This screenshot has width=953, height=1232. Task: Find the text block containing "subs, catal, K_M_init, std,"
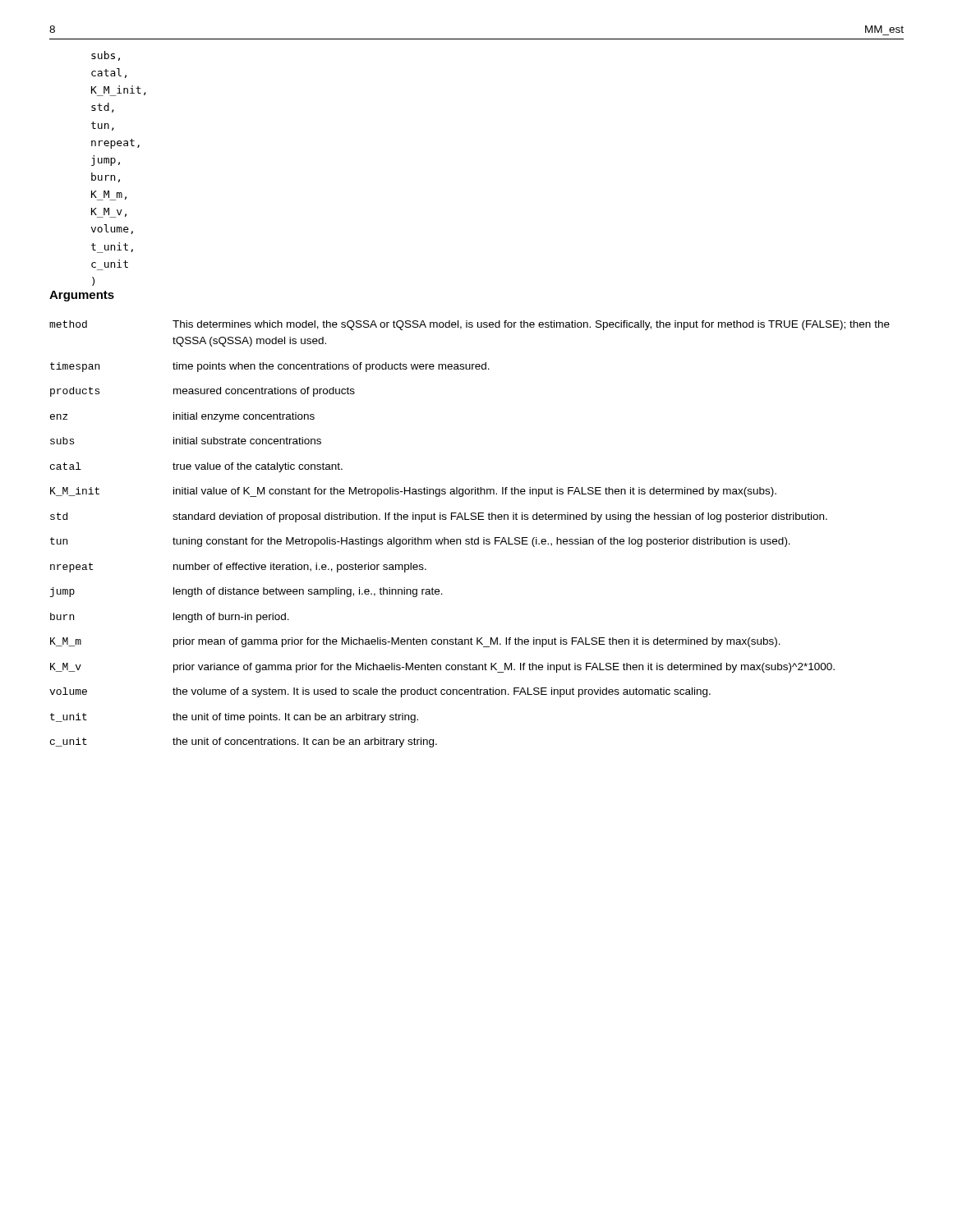(x=119, y=168)
